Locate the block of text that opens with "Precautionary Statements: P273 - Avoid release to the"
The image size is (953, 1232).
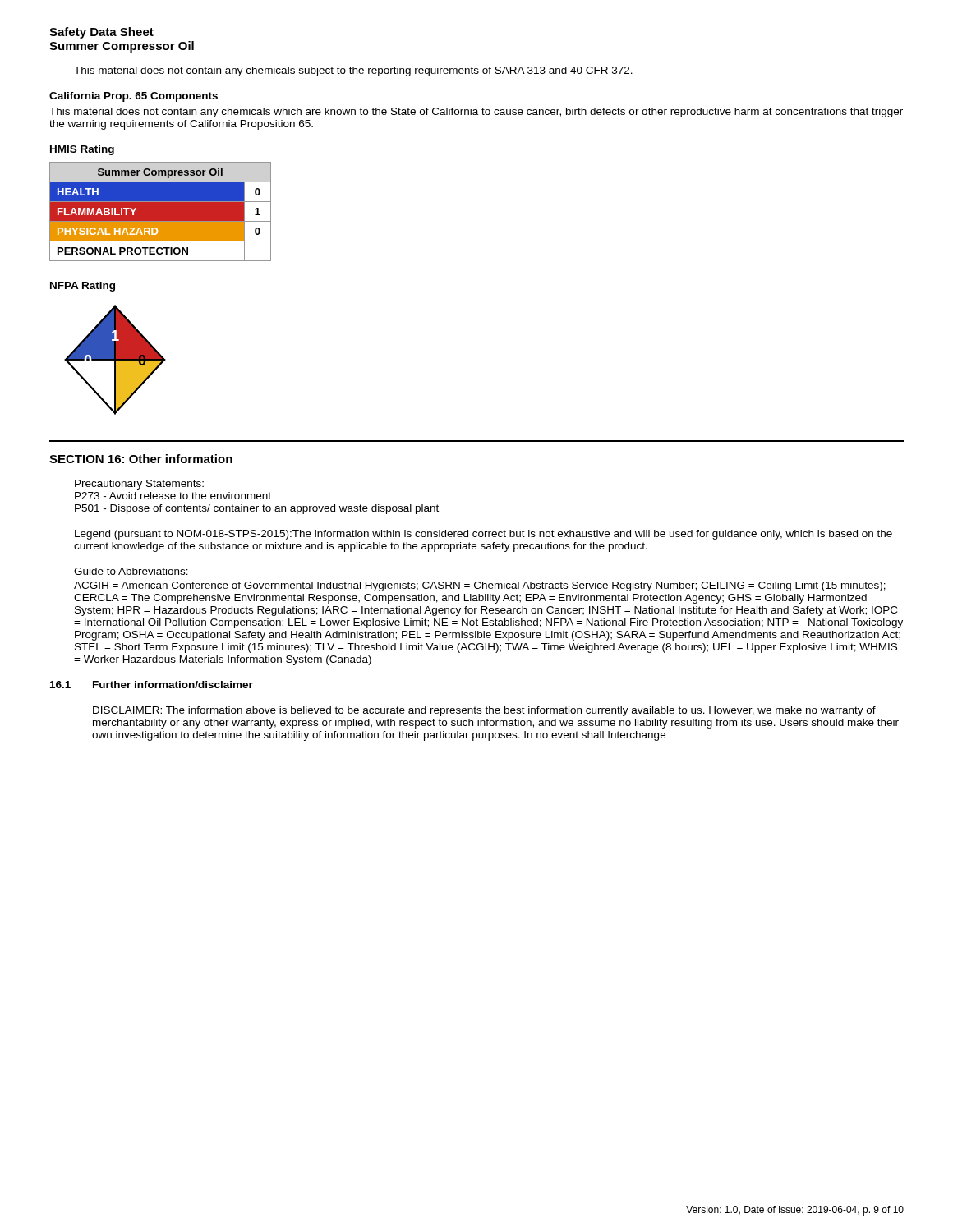[x=256, y=496]
